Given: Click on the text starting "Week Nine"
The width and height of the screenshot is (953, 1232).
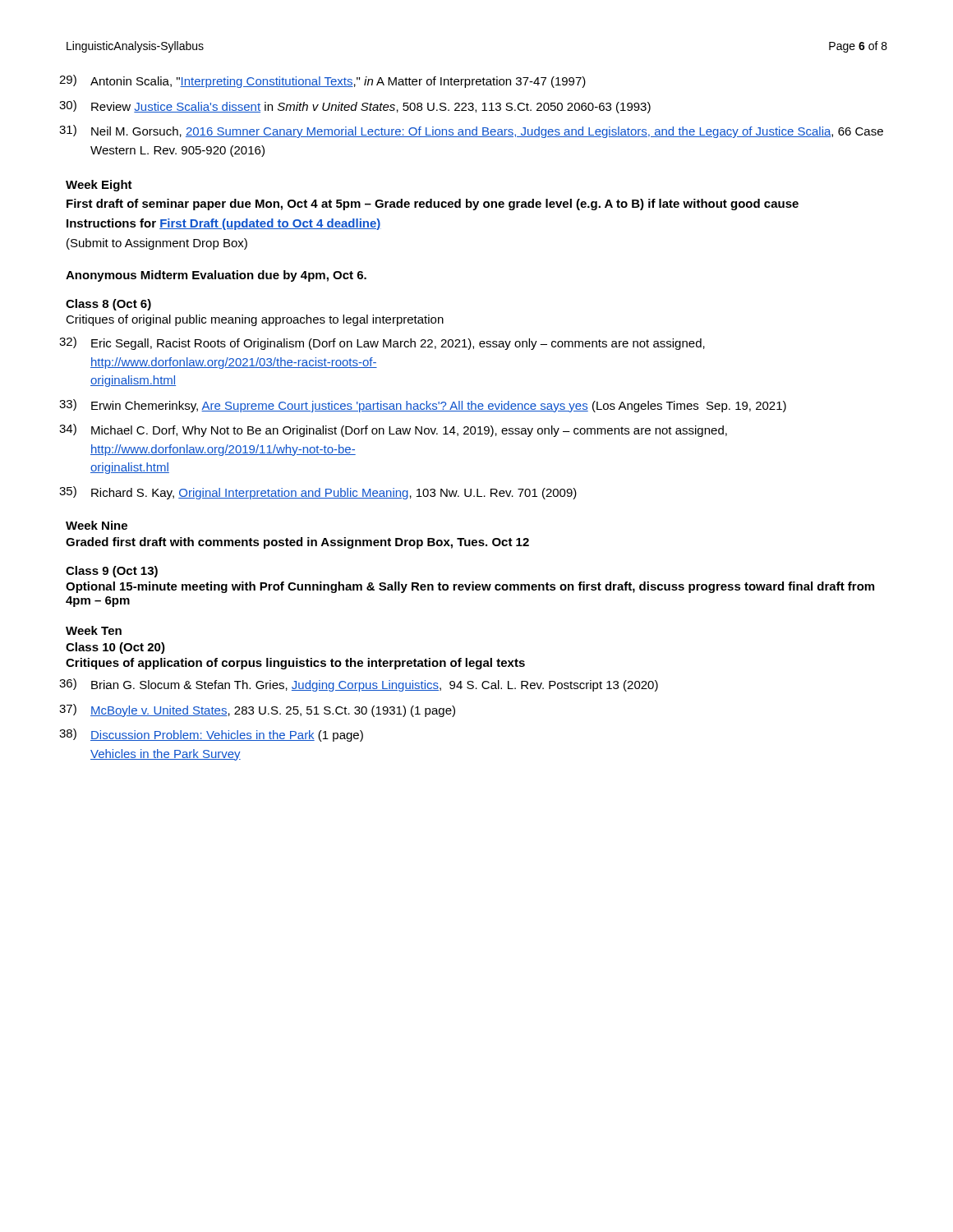Looking at the screenshot, I should click(97, 525).
